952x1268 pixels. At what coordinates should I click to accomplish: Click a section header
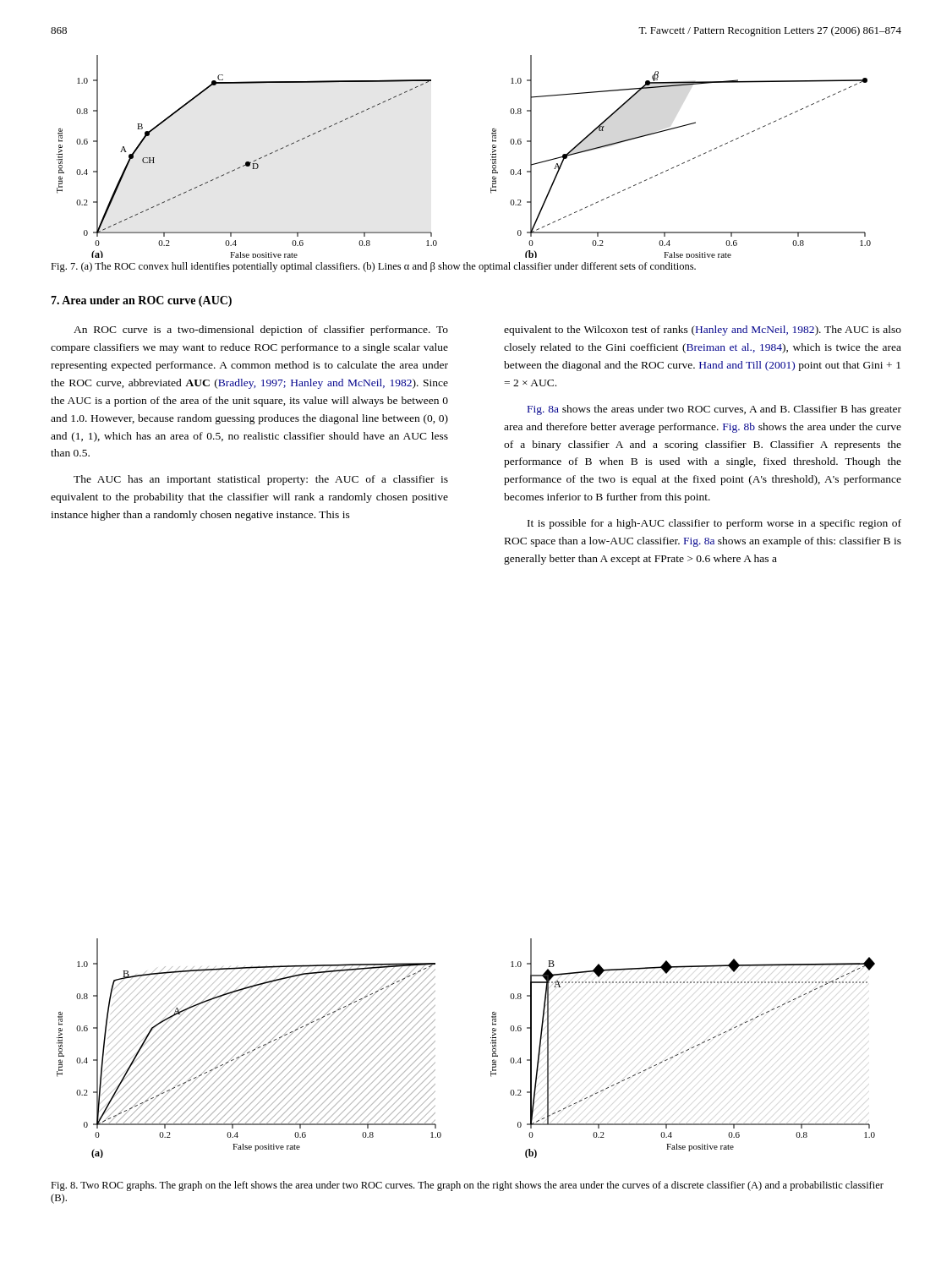141,301
